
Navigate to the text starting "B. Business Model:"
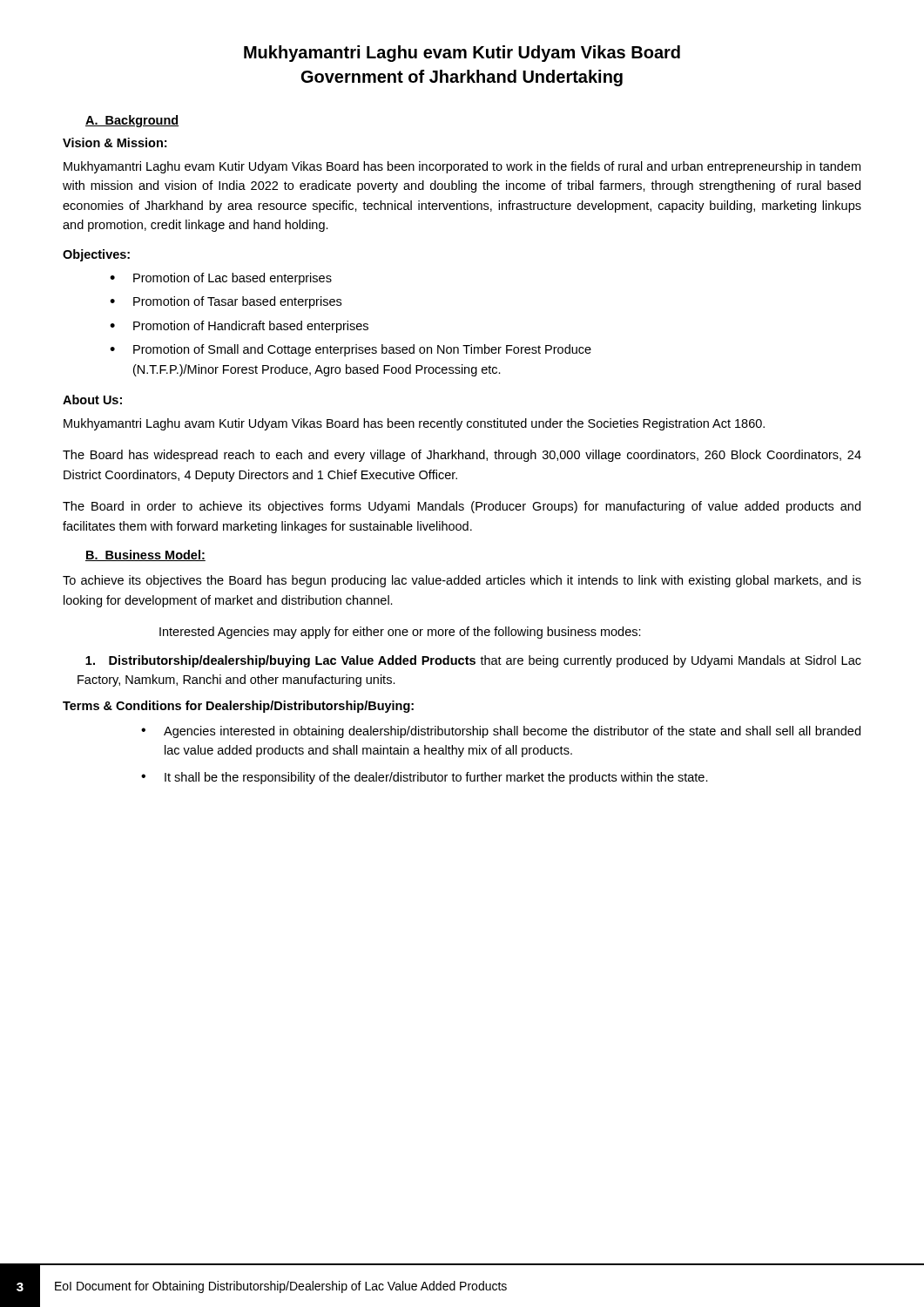click(145, 555)
